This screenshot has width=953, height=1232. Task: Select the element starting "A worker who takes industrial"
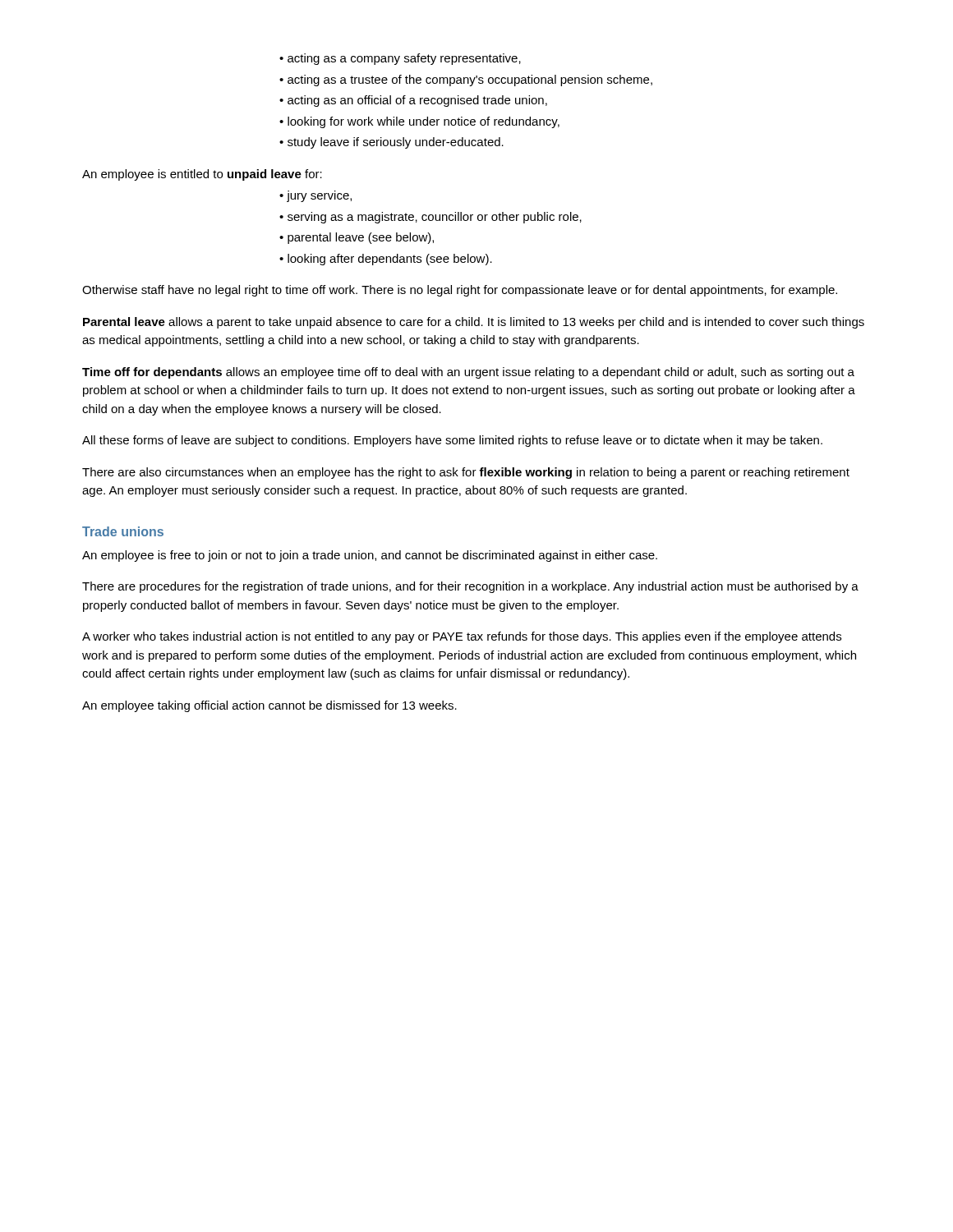[x=469, y=655]
